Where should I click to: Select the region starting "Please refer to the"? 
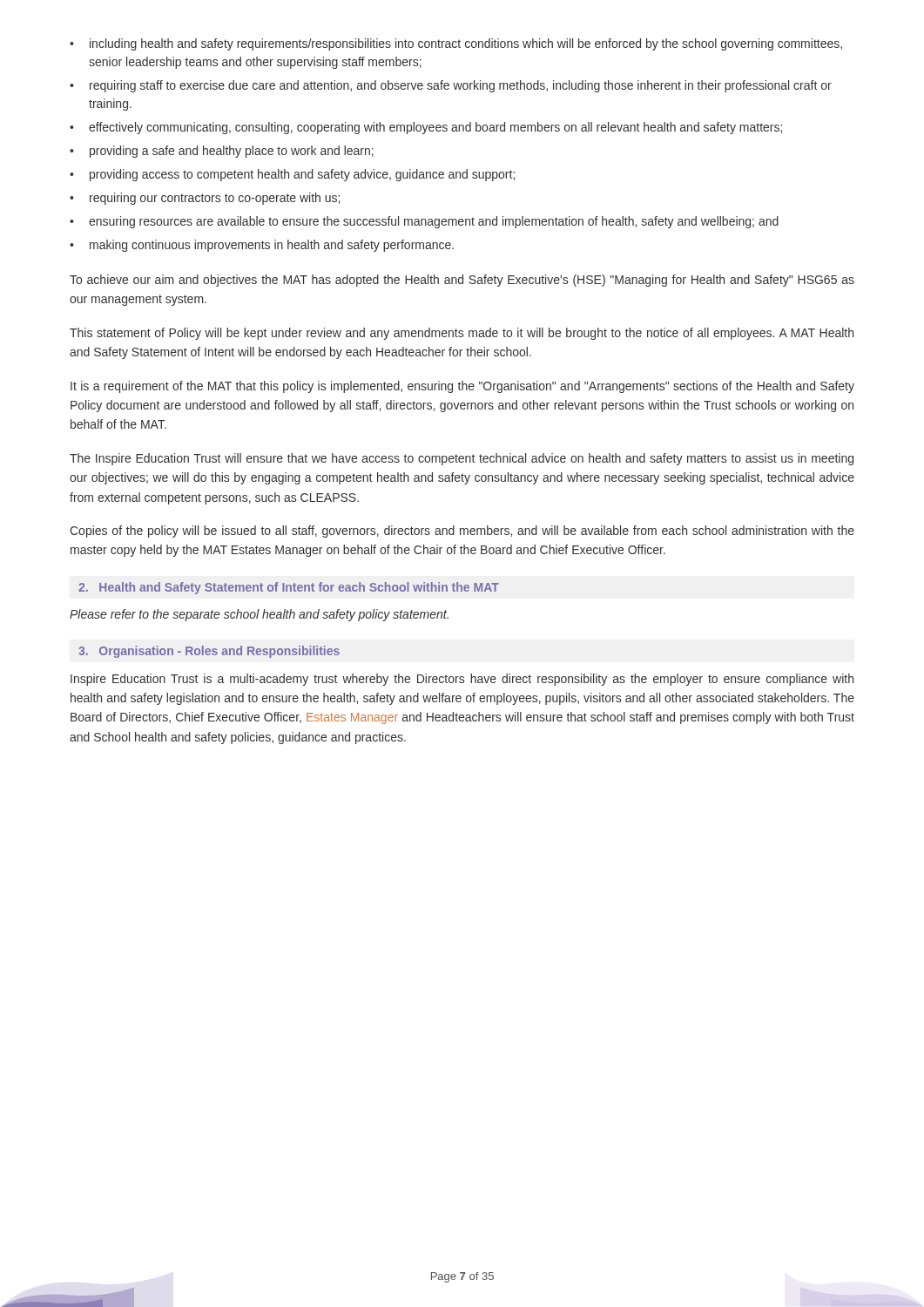[260, 614]
